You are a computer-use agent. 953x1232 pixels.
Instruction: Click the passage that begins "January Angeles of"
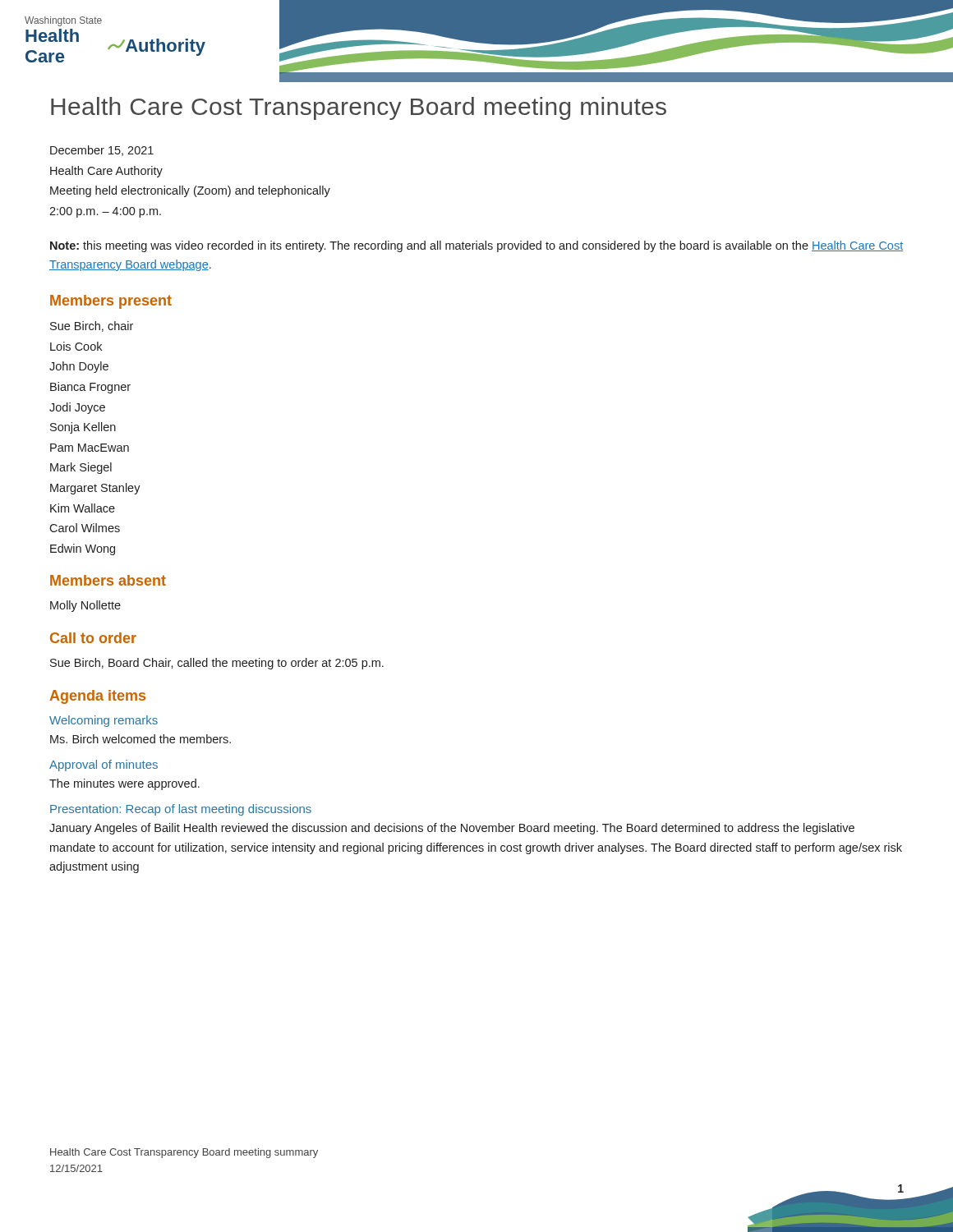(476, 847)
